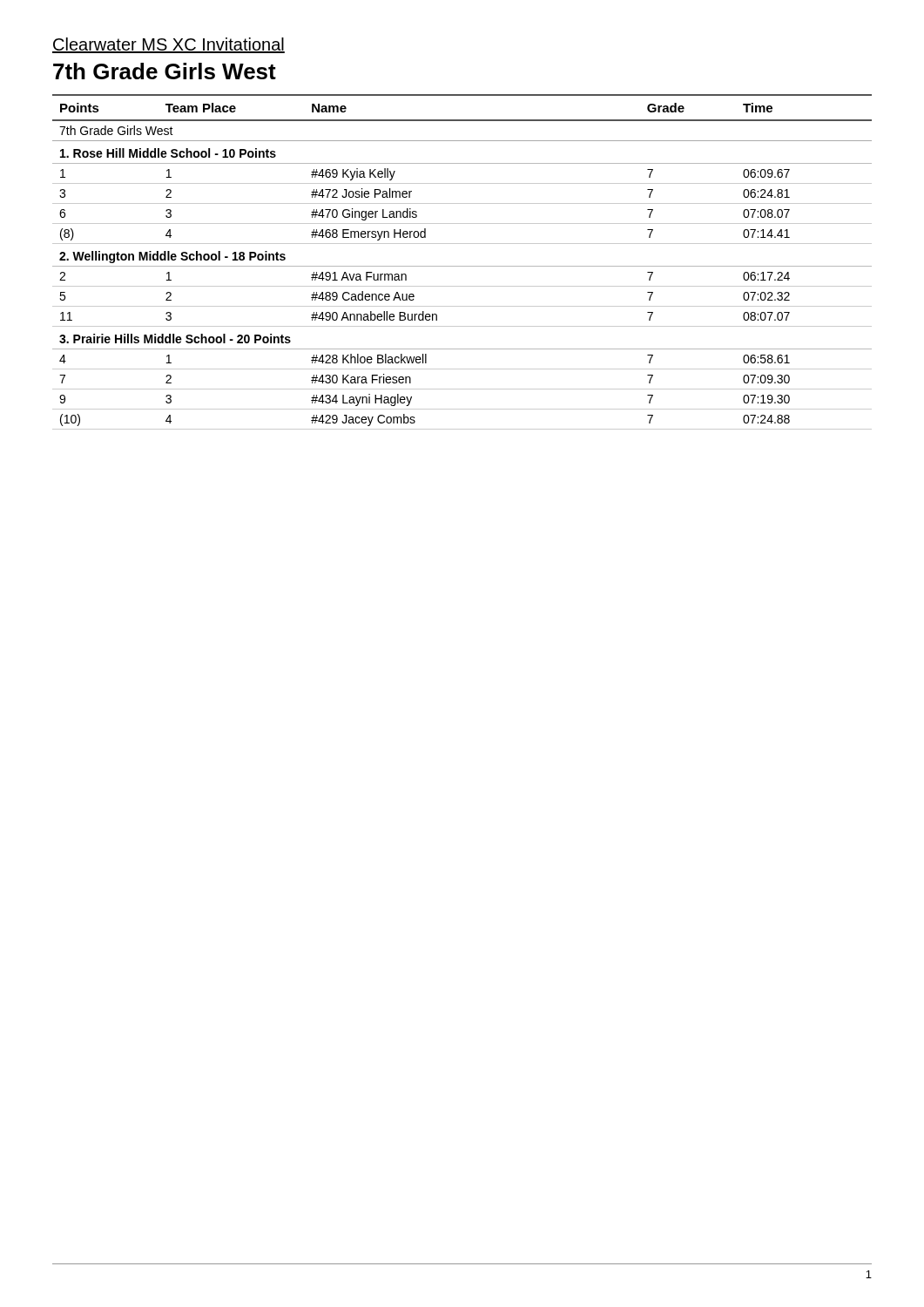Select the text block starting "Clearwater MS XC Invitational"

[168, 44]
